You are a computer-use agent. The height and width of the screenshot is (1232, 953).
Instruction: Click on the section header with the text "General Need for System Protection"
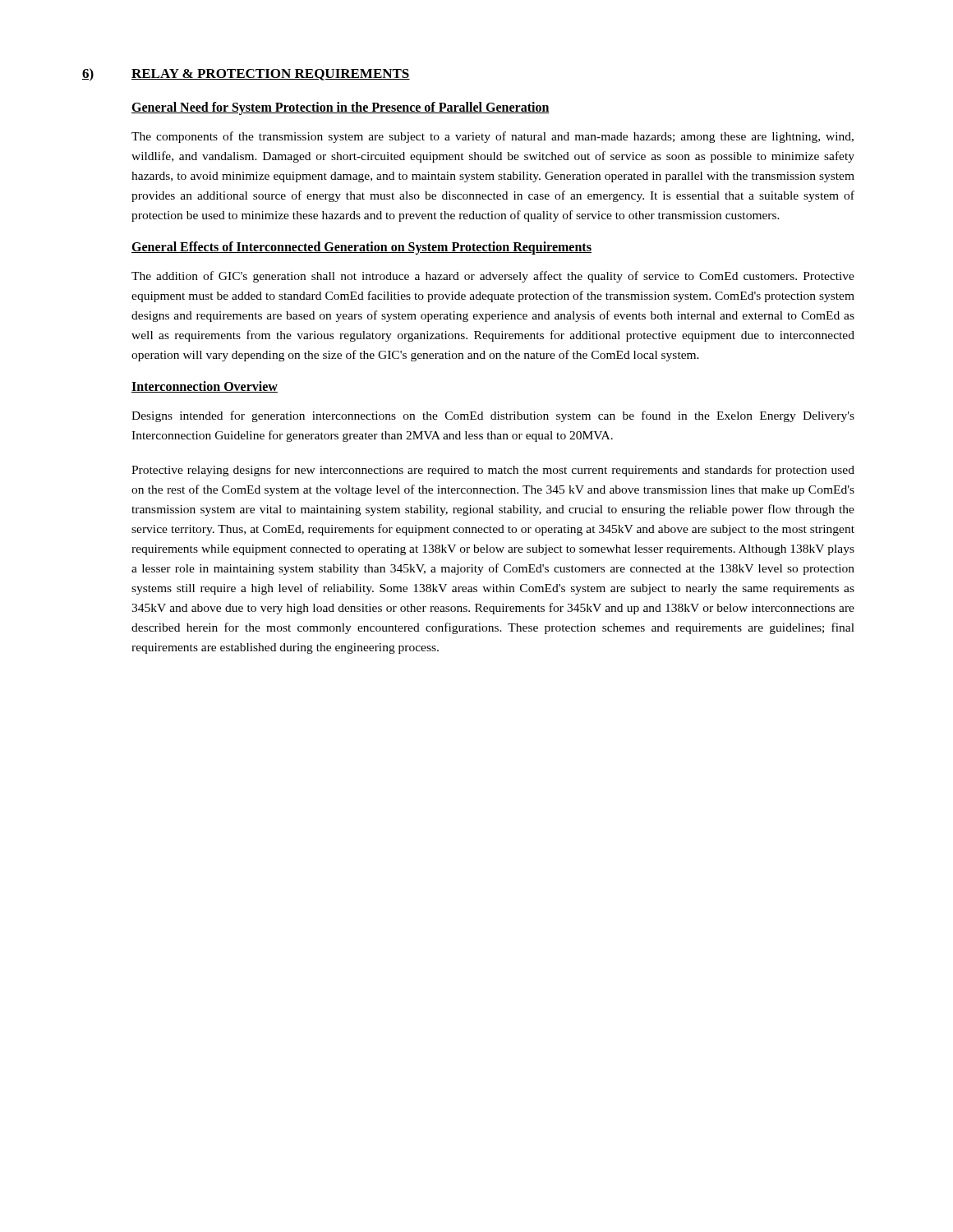pos(340,107)
